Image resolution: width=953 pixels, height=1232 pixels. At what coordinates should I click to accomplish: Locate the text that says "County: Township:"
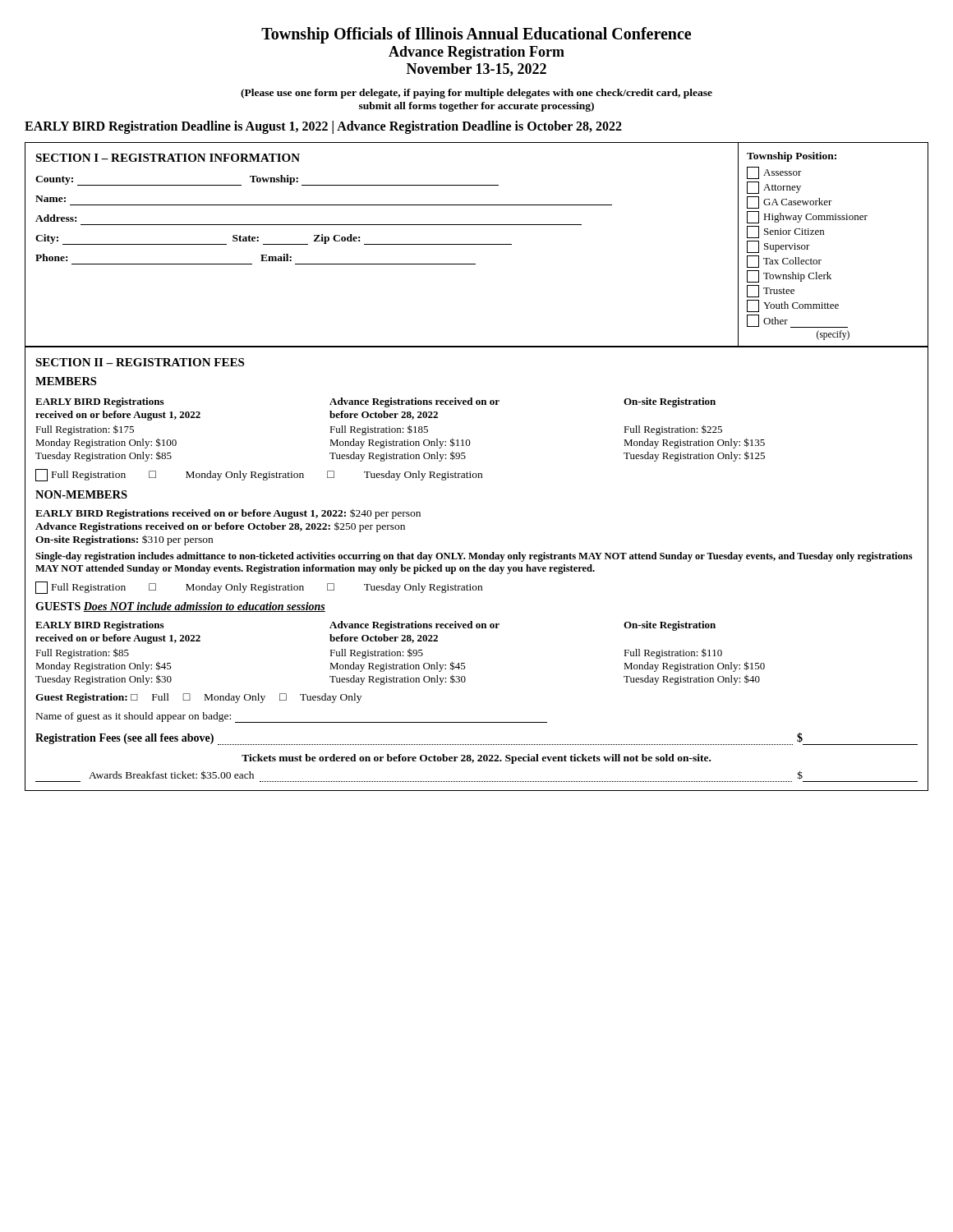click(x=267, y=179)
